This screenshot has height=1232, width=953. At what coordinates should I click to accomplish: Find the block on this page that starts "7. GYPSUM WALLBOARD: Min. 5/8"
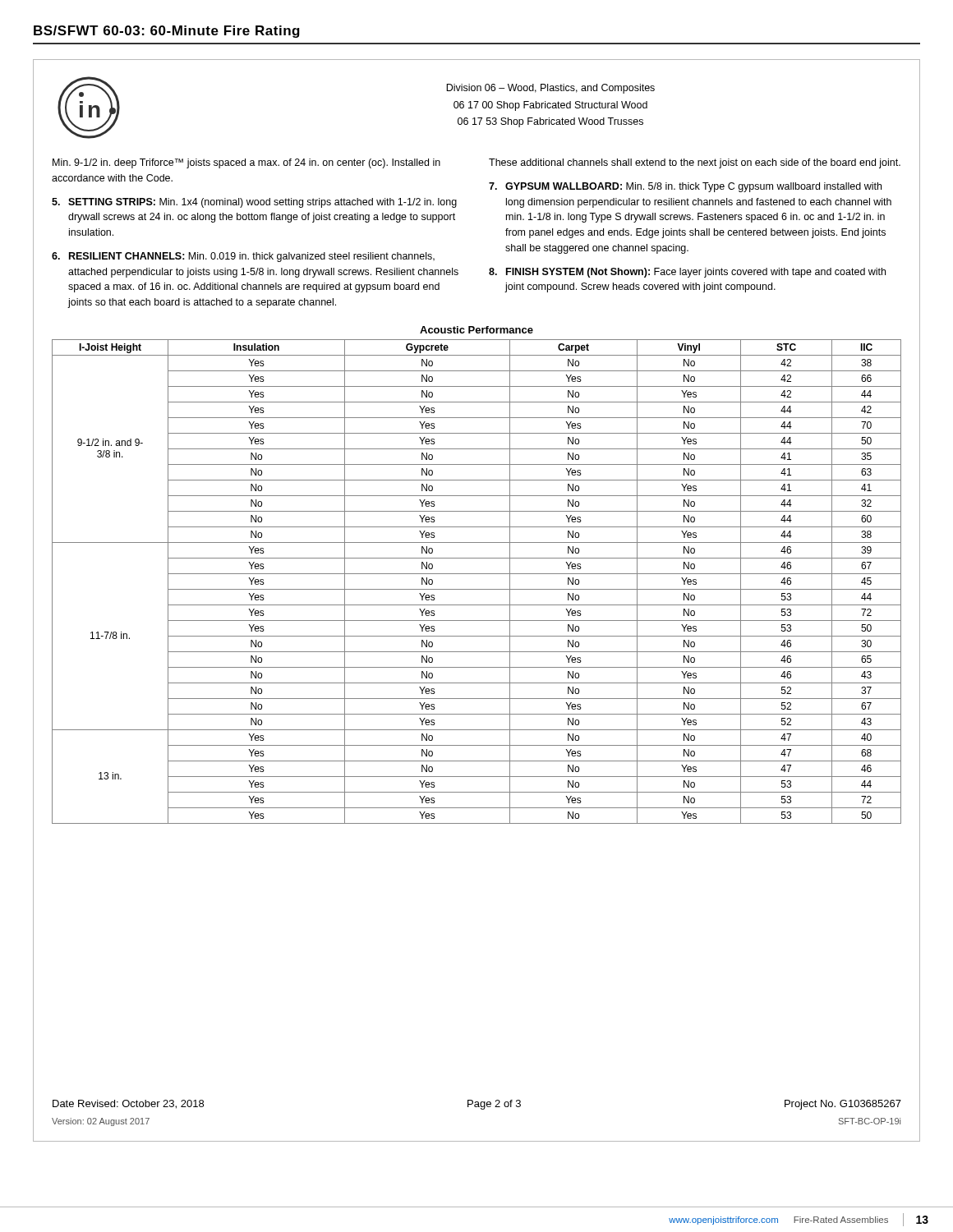point(695,217)
